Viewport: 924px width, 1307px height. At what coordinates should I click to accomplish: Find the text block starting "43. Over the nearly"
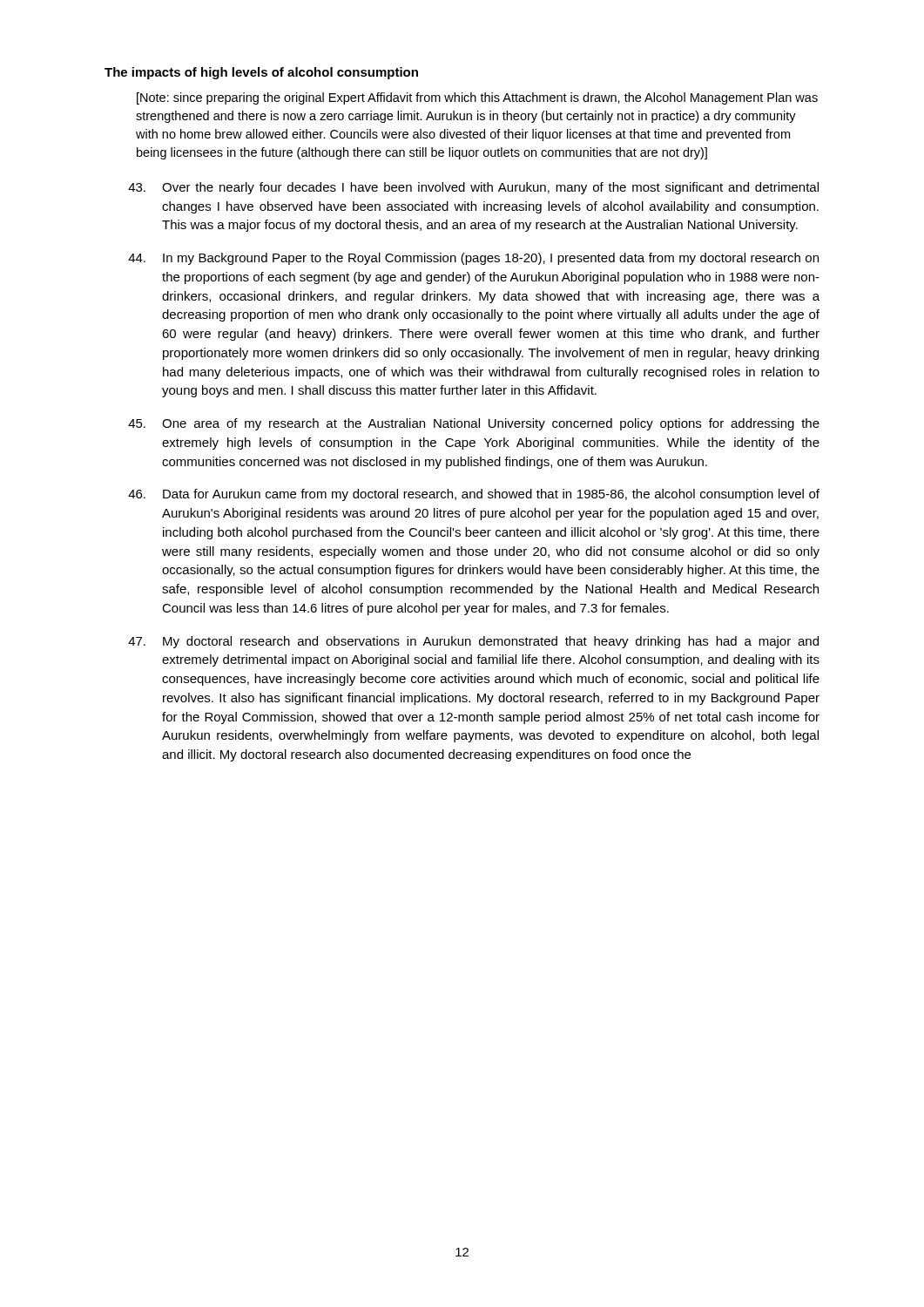point(462,206)
